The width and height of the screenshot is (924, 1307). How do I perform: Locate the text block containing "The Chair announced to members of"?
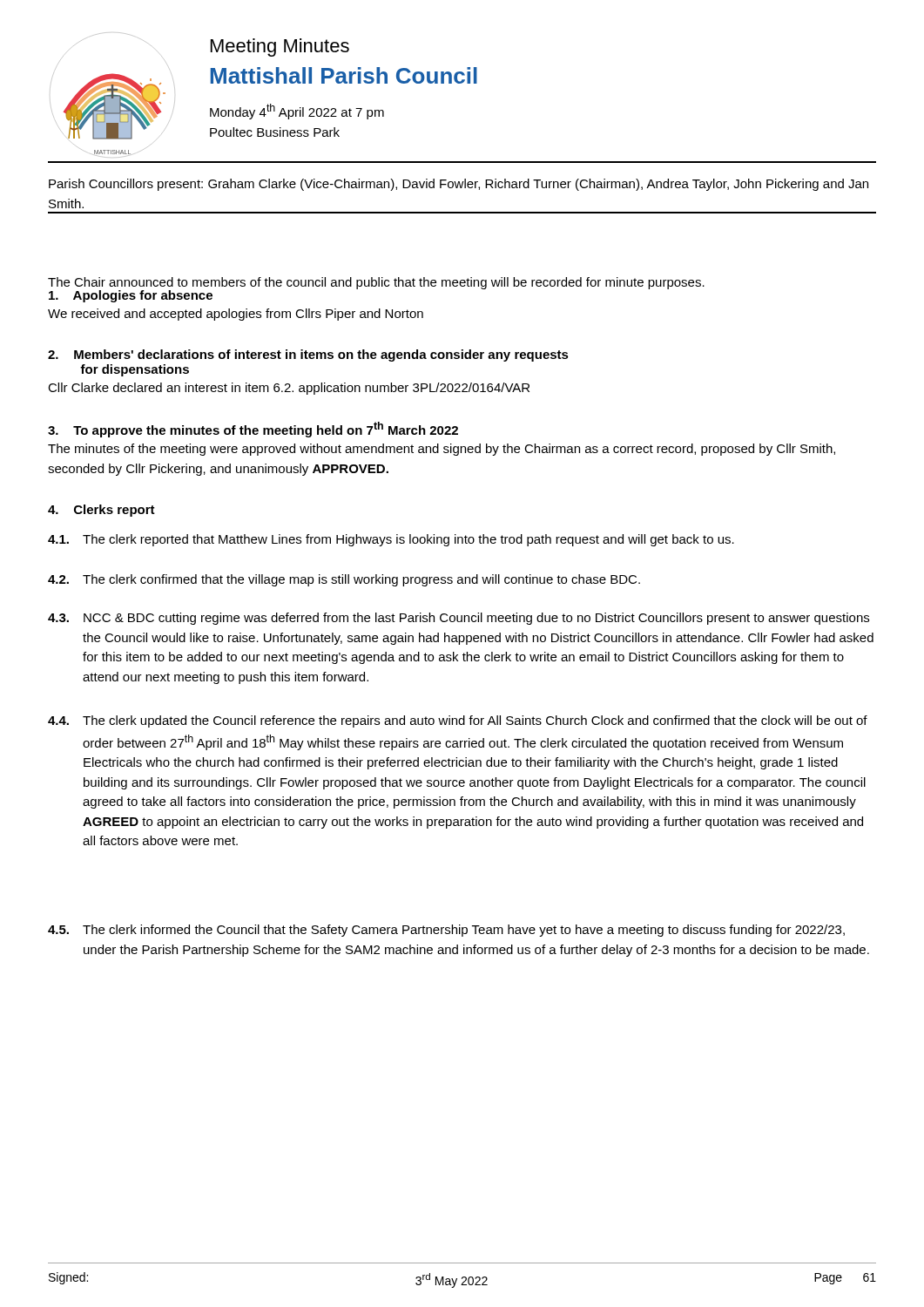point(376,282)
